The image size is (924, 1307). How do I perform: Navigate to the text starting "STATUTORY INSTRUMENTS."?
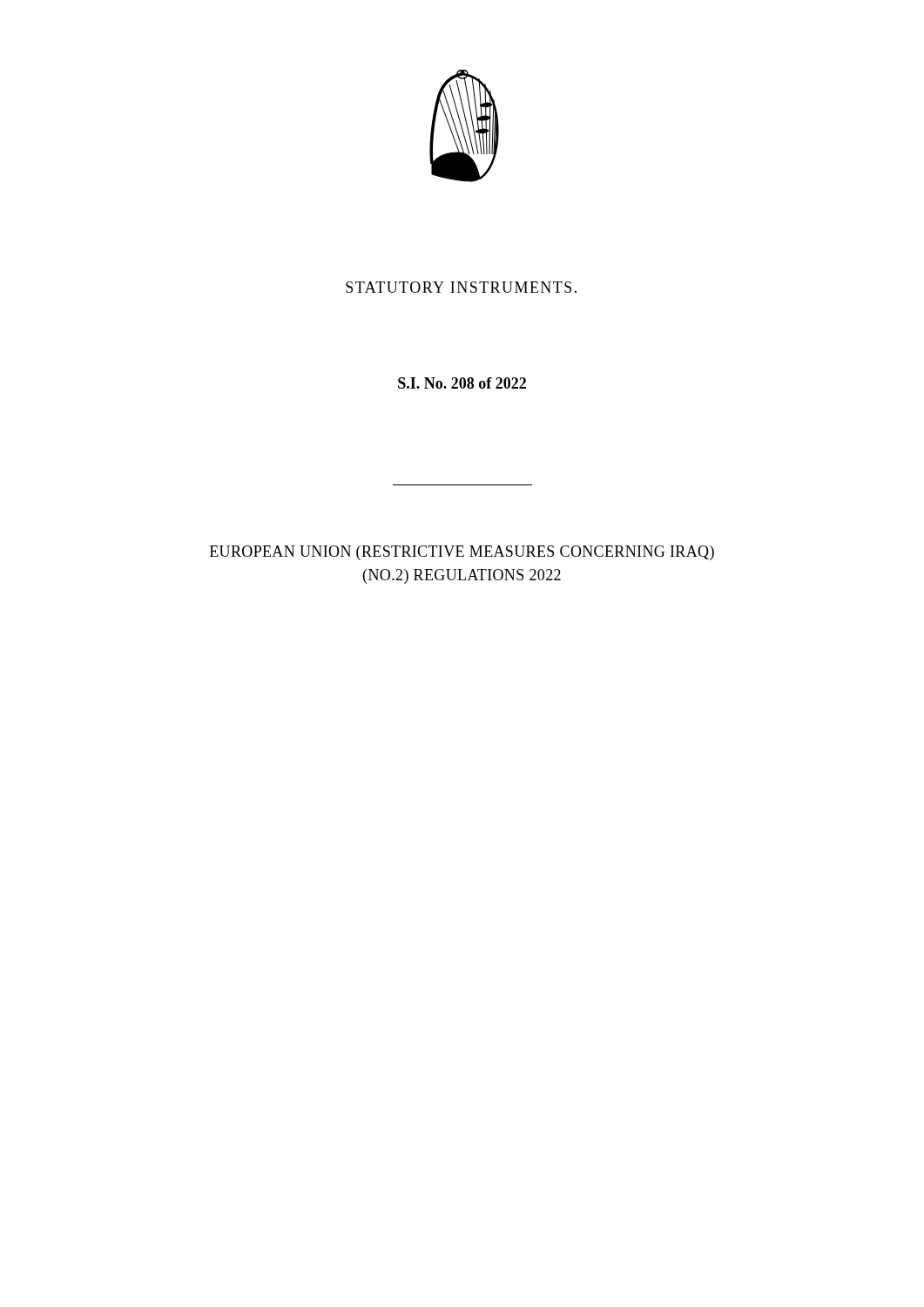(462, 288)
